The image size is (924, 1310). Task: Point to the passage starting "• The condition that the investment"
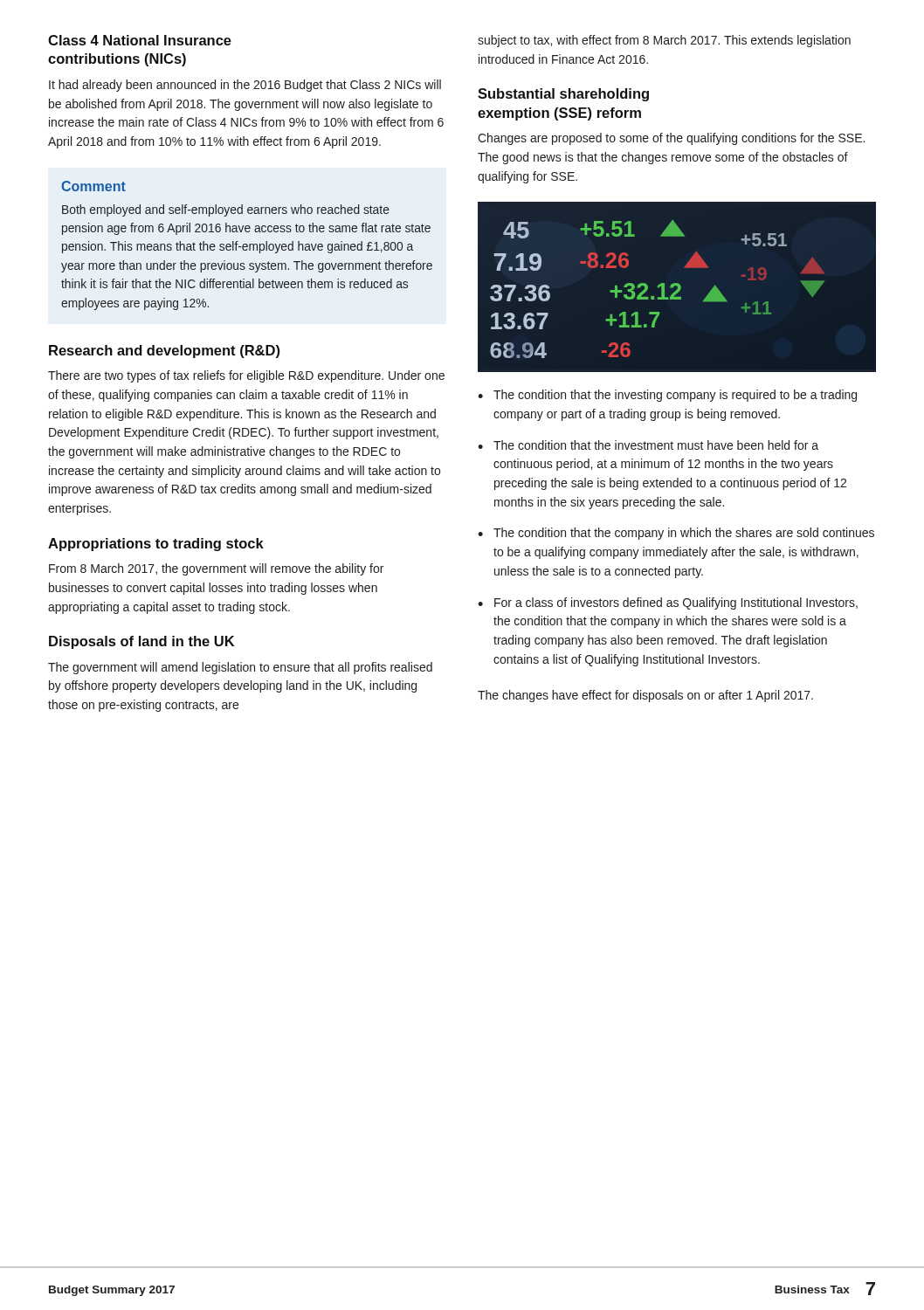point(677,474)
